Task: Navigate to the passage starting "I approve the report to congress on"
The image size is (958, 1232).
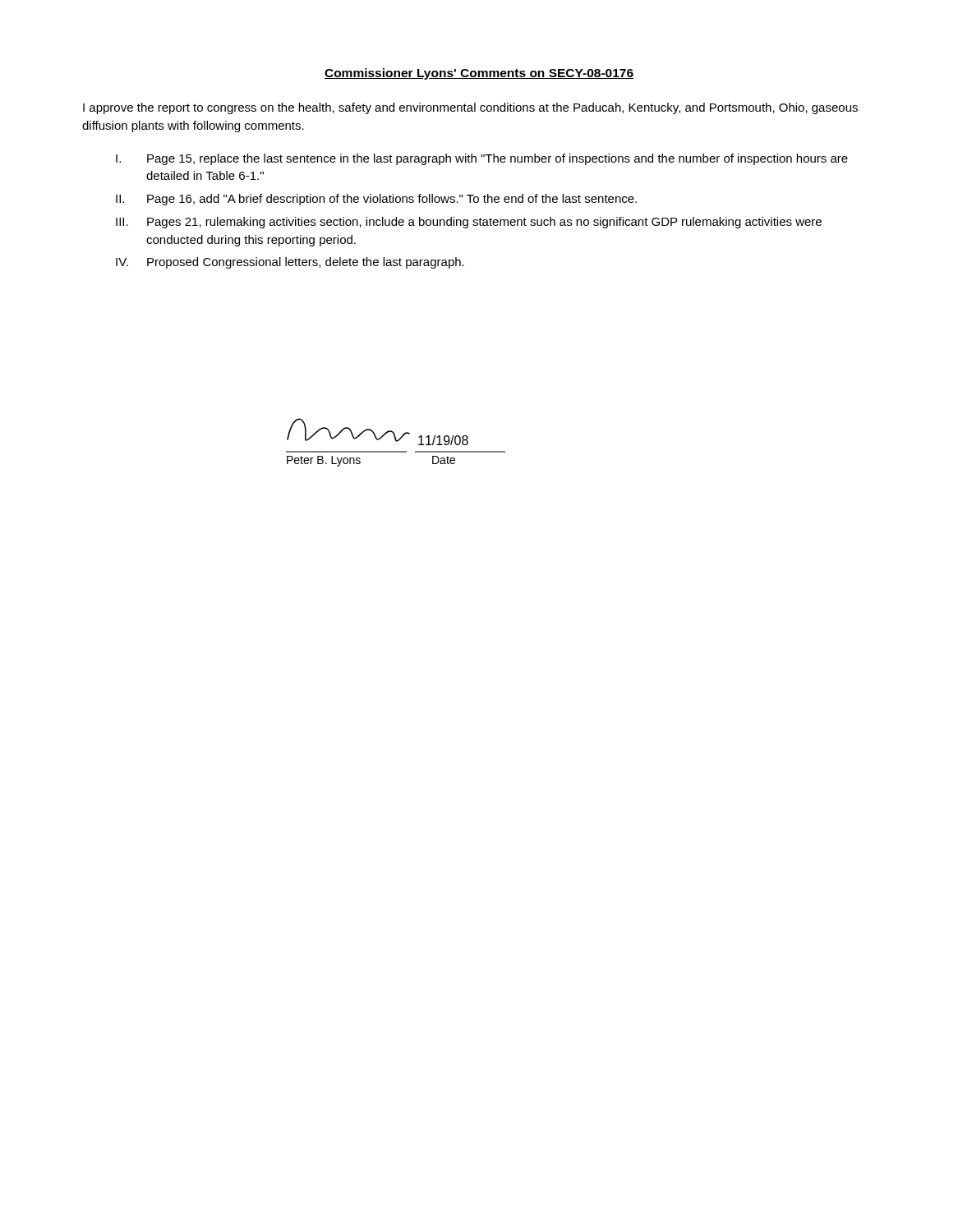Action: point(470,116)
